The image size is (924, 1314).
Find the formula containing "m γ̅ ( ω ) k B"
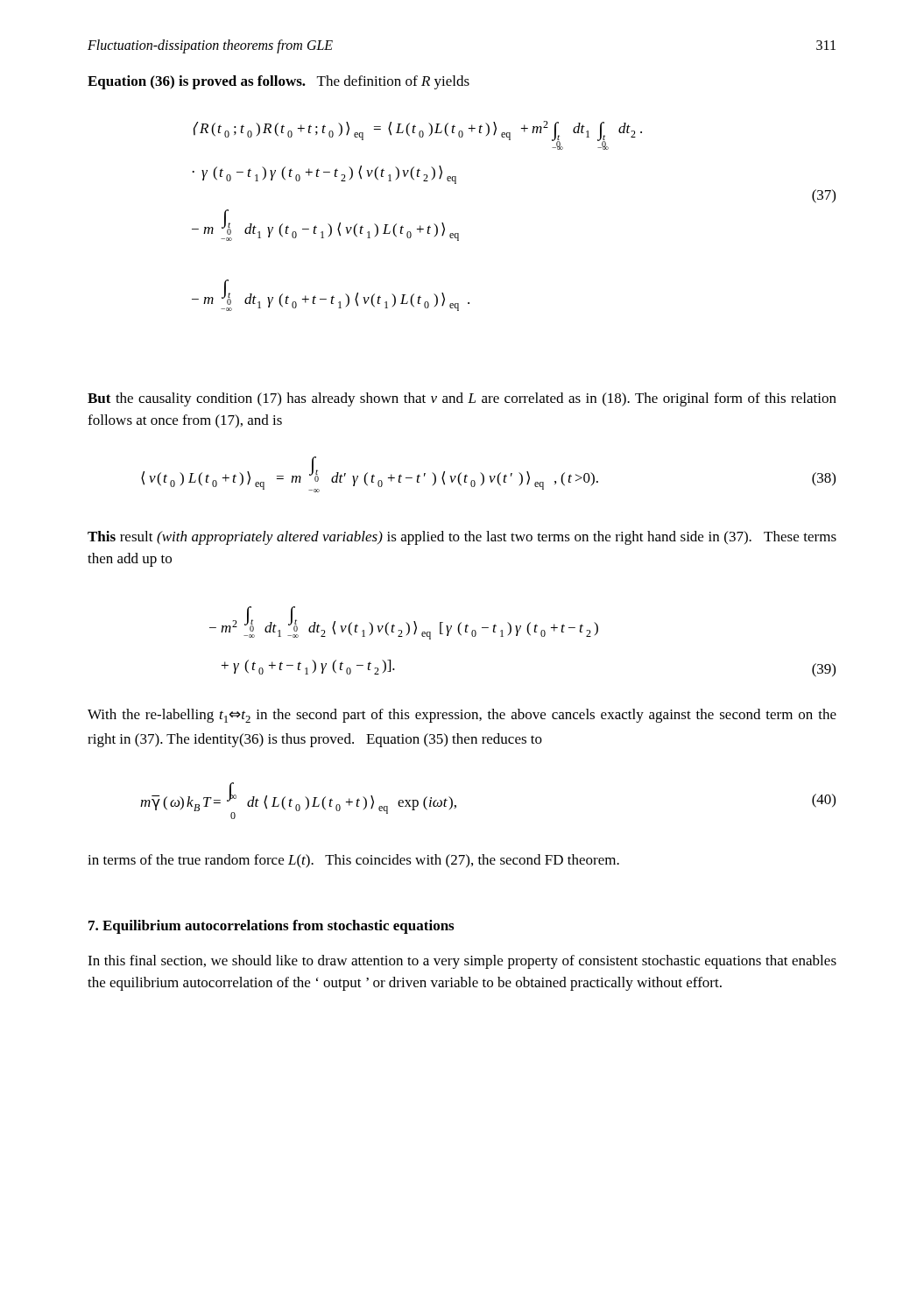tap(230, 800)
